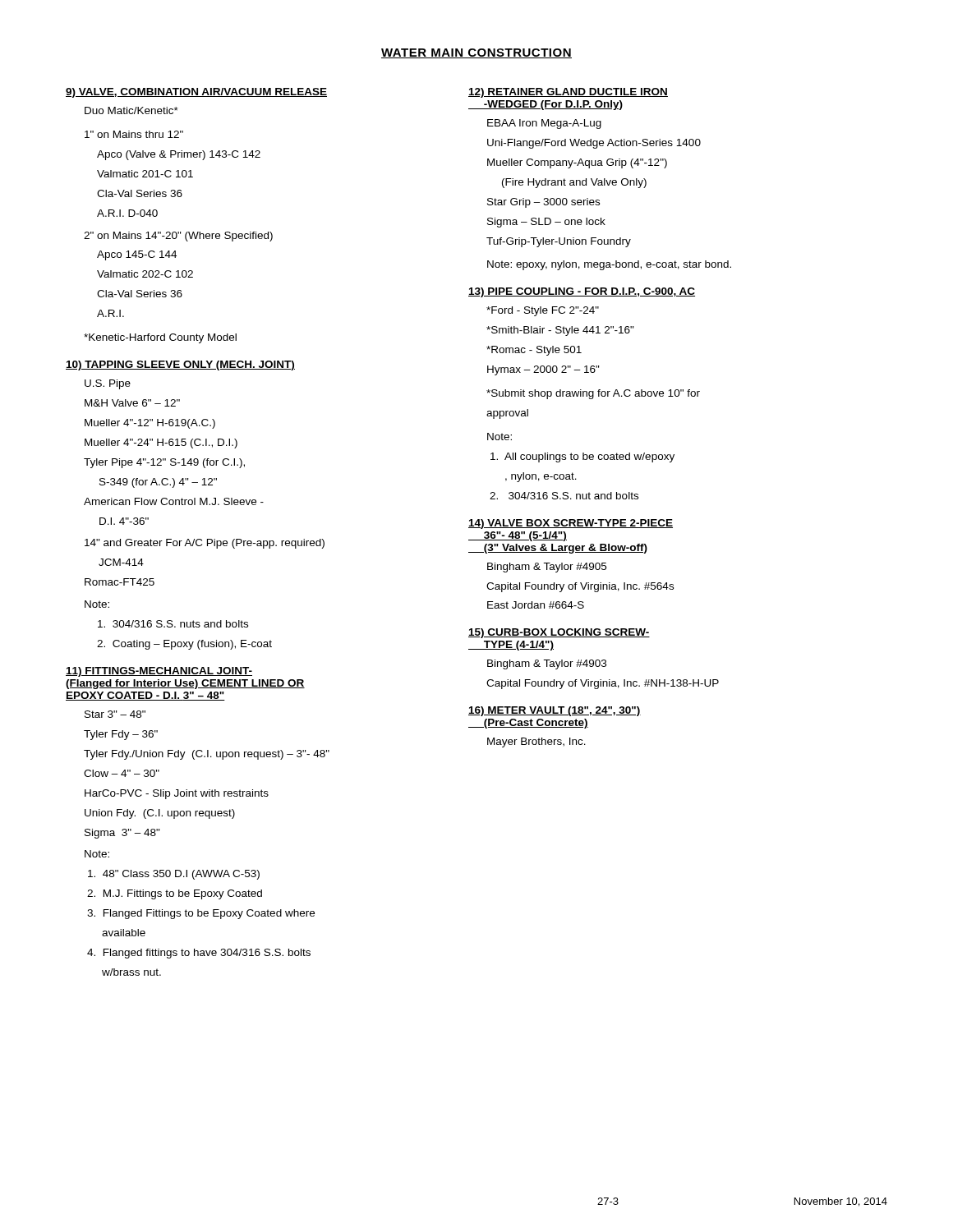953x1232 pixels.
Task: Navigate to the text starting "Note: 1. 48" Class 350 D.I"
Action: pos(264,914)
